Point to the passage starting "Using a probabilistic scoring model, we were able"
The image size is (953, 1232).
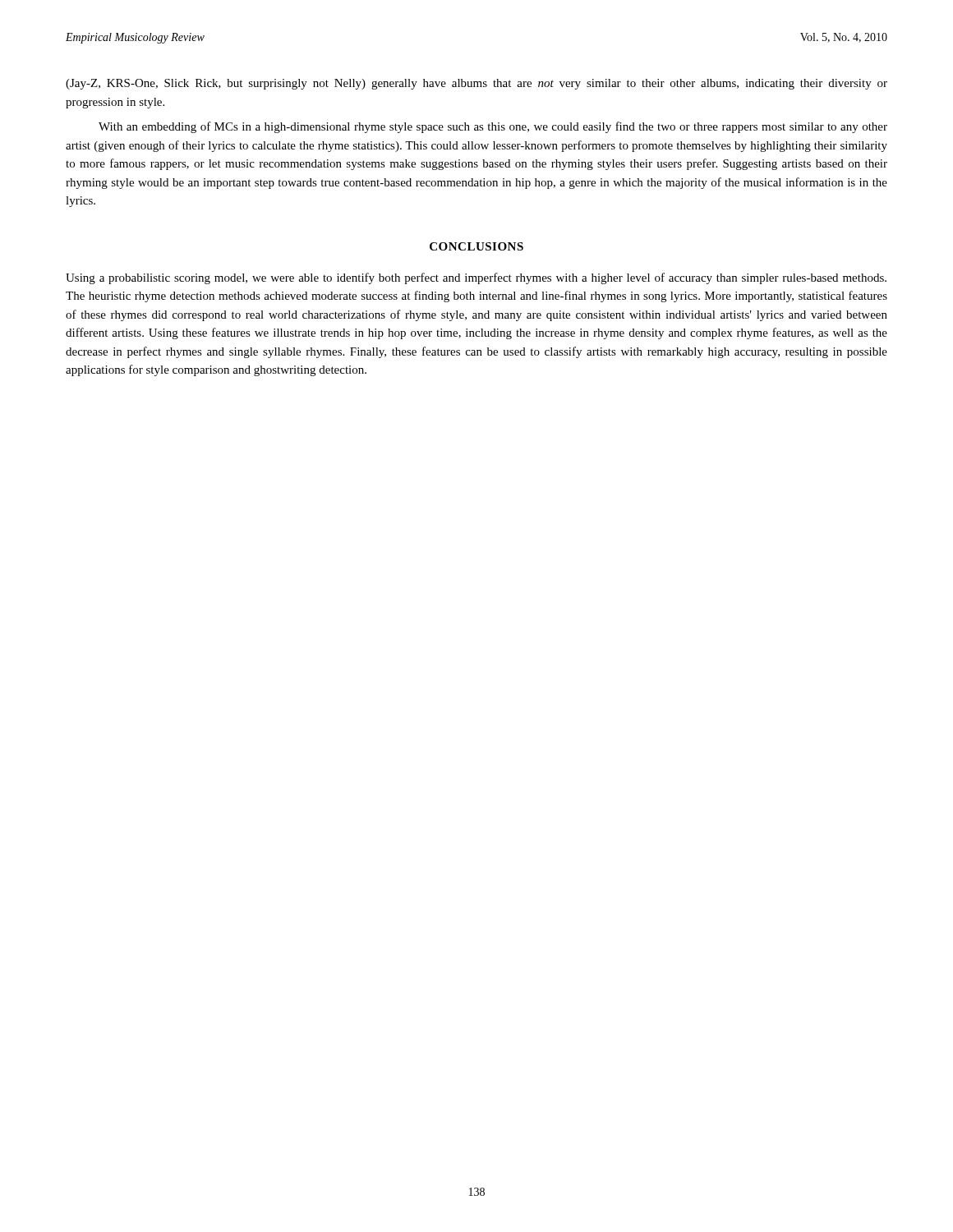pos(476,324)
